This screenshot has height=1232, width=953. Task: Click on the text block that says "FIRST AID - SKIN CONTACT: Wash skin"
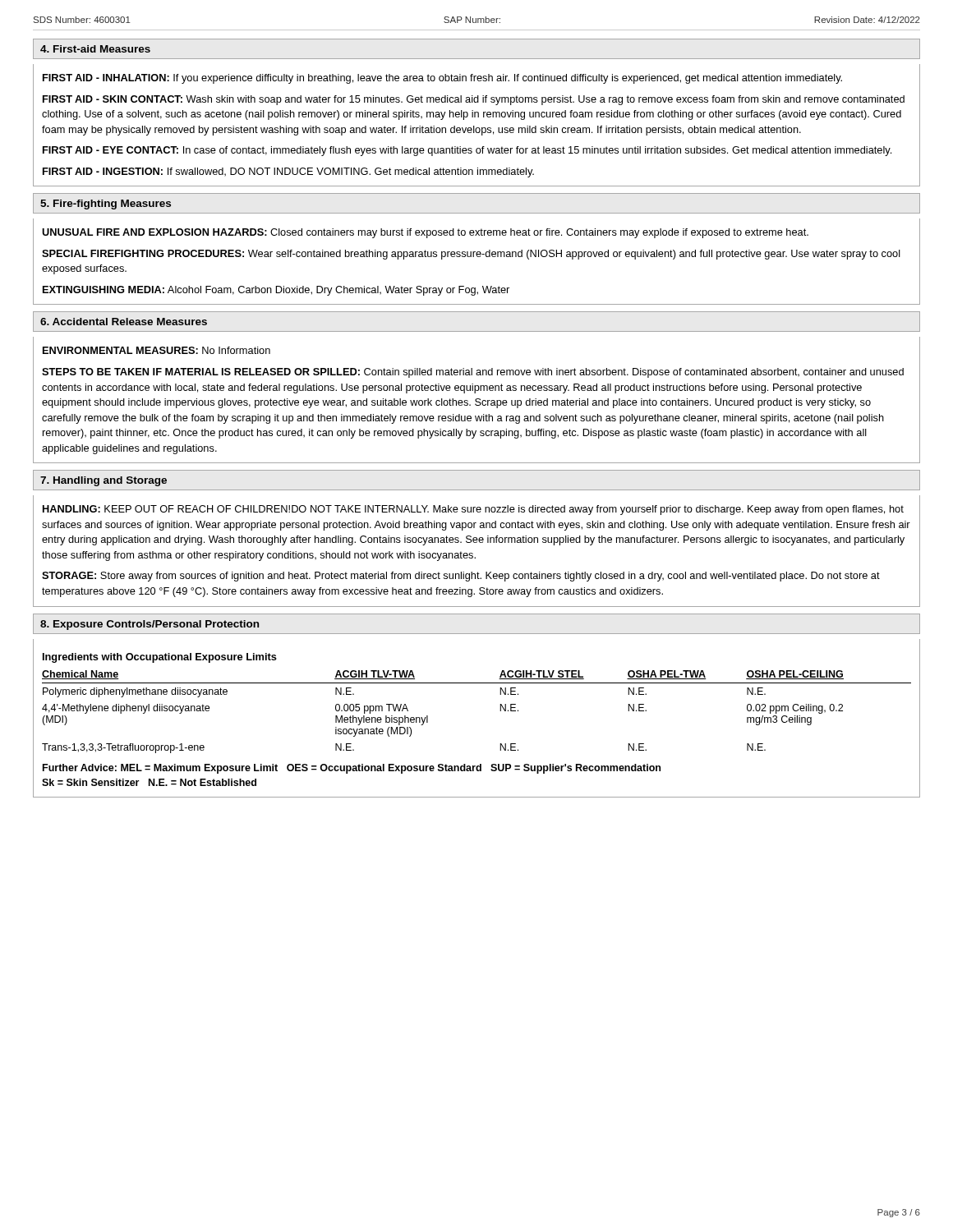coord(473,114)
